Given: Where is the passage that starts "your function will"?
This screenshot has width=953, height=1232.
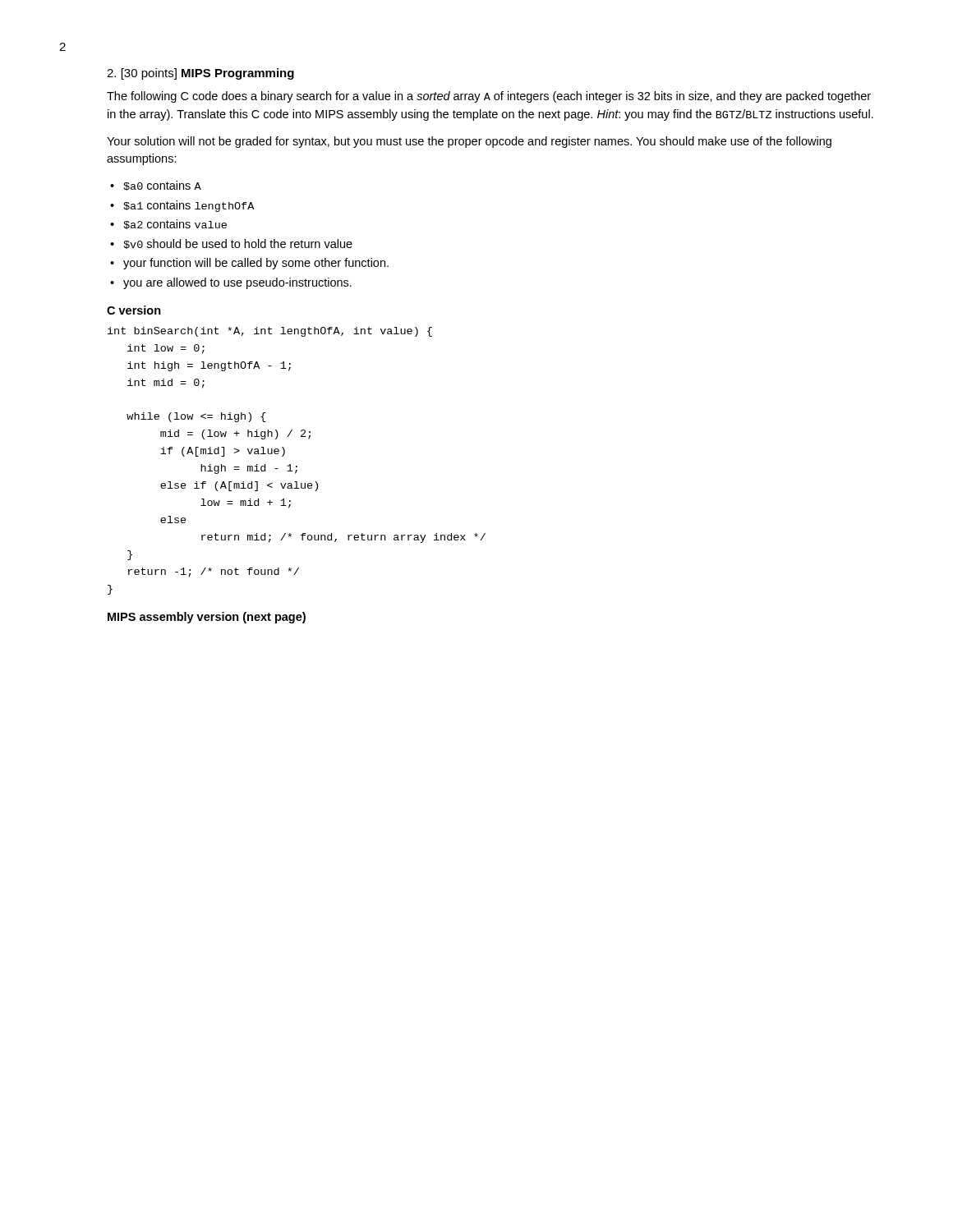Looking at the screenshot, I should (256, 263).
